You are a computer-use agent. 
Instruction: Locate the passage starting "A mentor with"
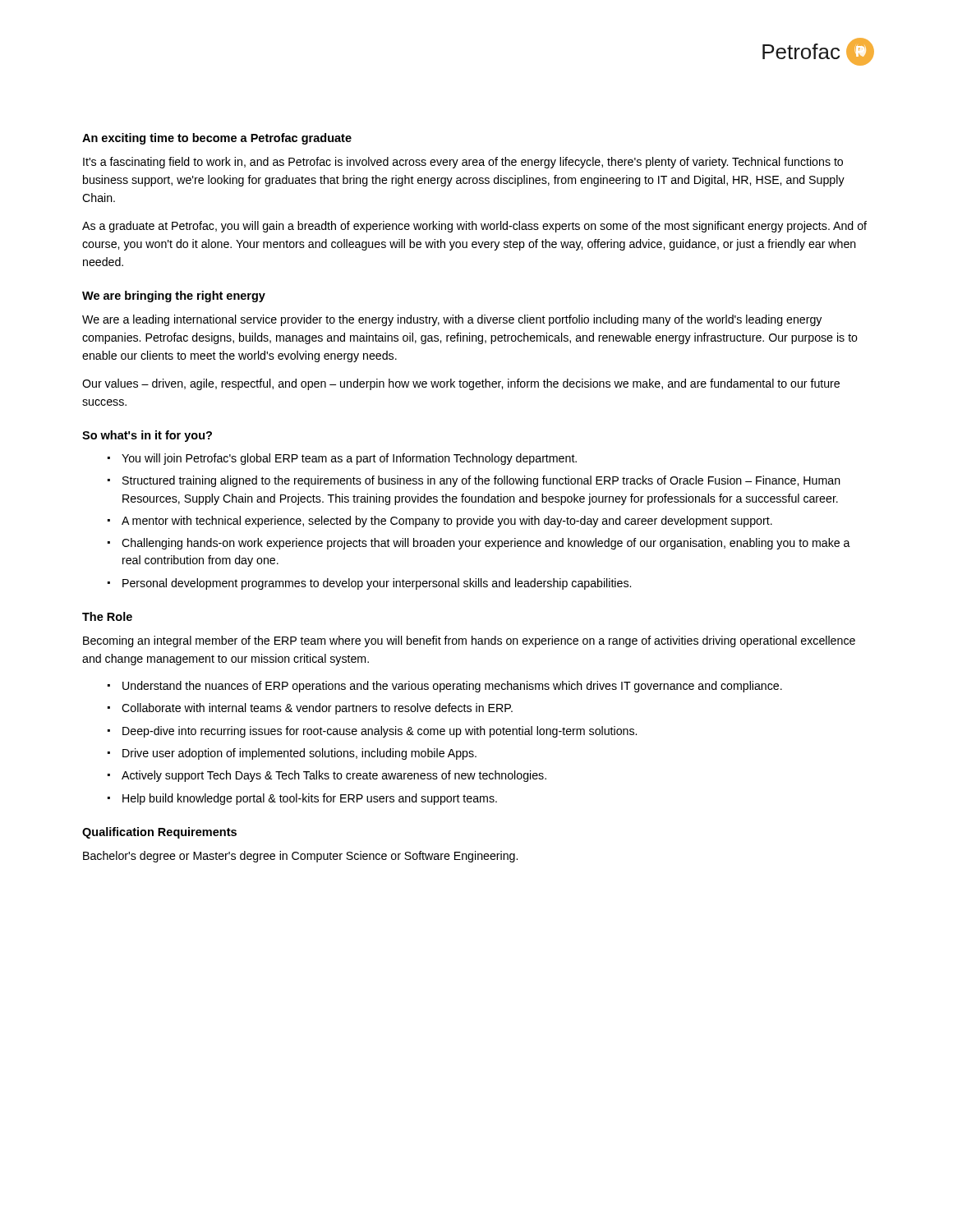tap(447, 521)
